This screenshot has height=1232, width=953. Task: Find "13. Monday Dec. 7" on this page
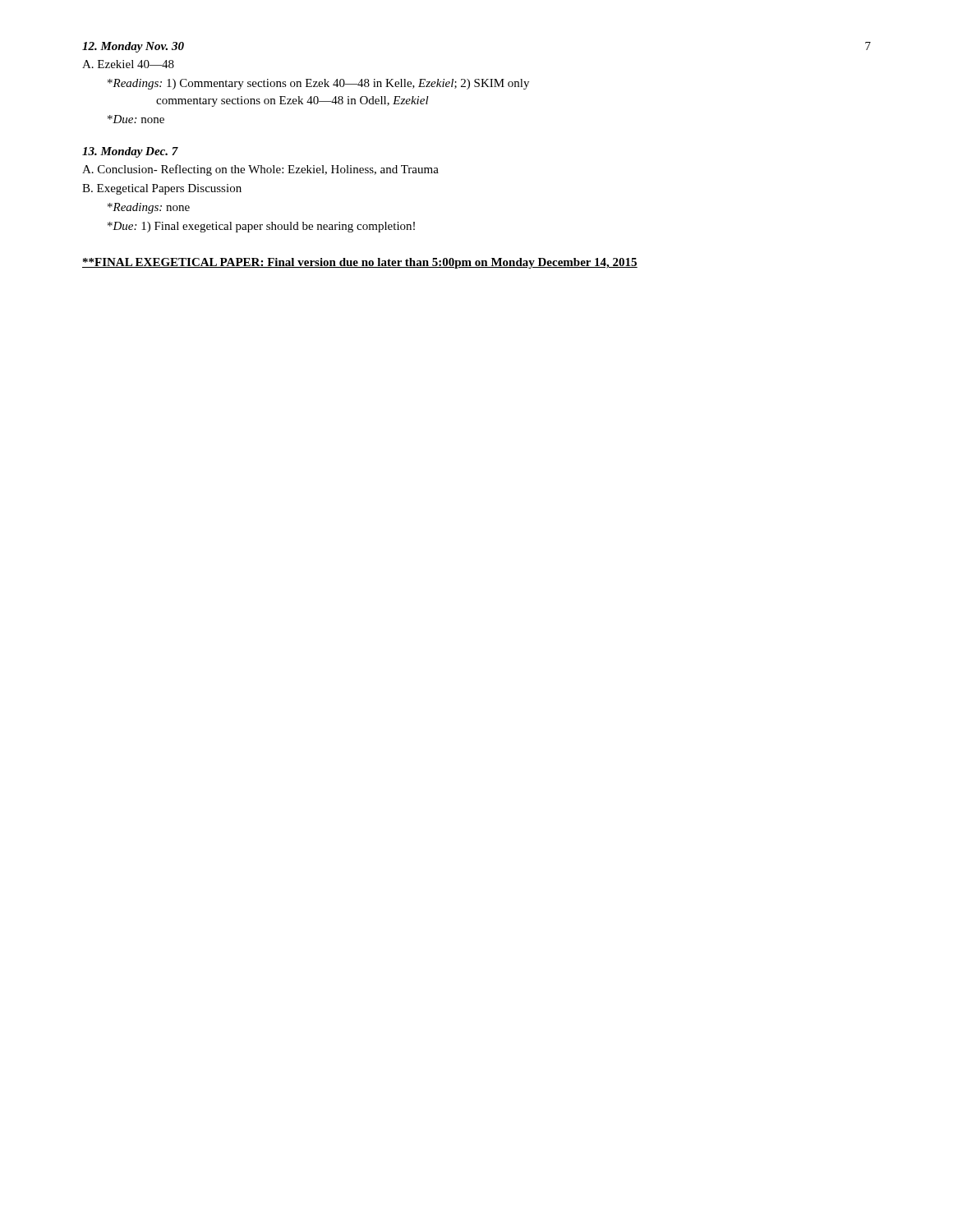(130, 151)
